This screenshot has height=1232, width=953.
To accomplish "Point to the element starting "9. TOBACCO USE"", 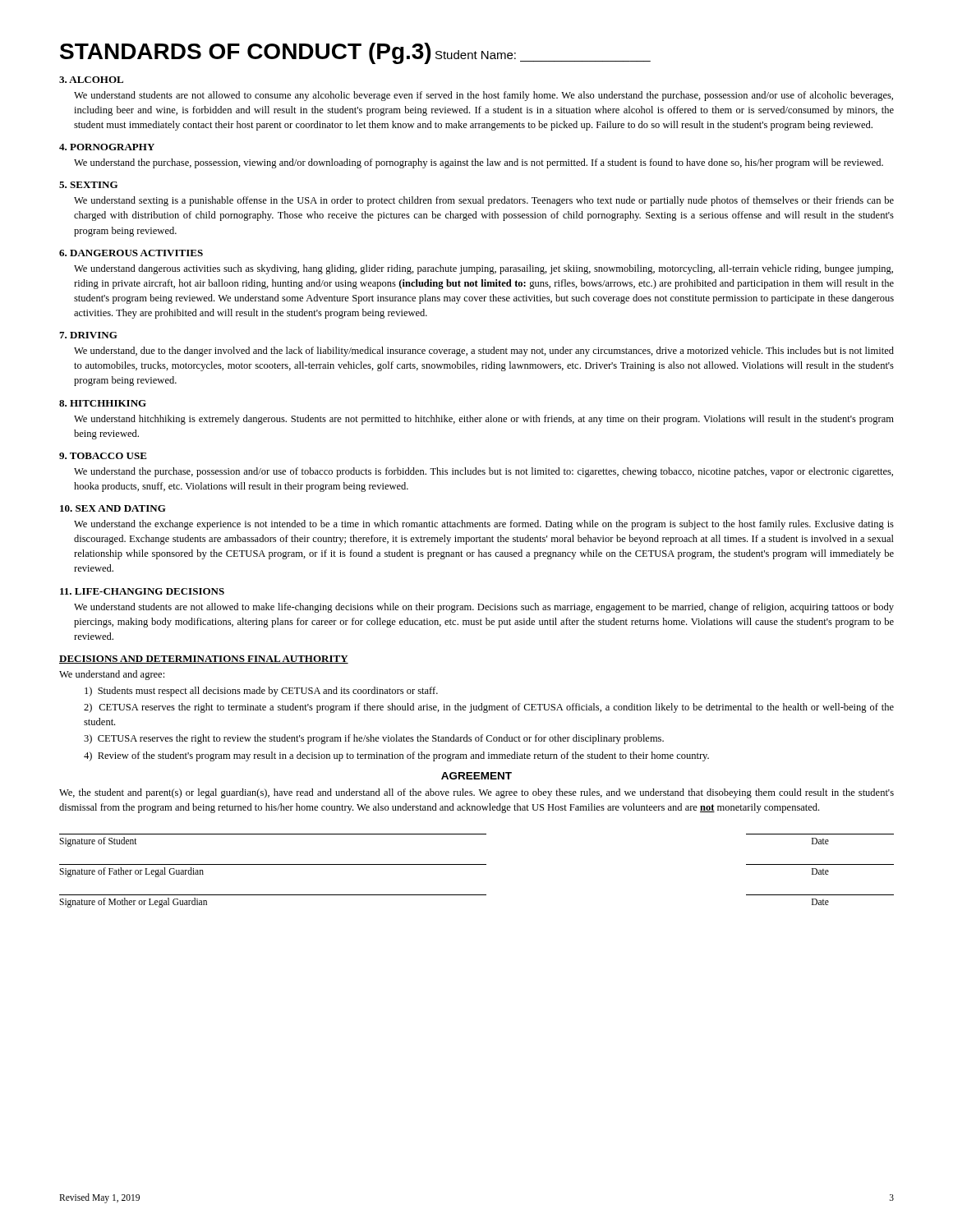I will [x=103, y=455].
